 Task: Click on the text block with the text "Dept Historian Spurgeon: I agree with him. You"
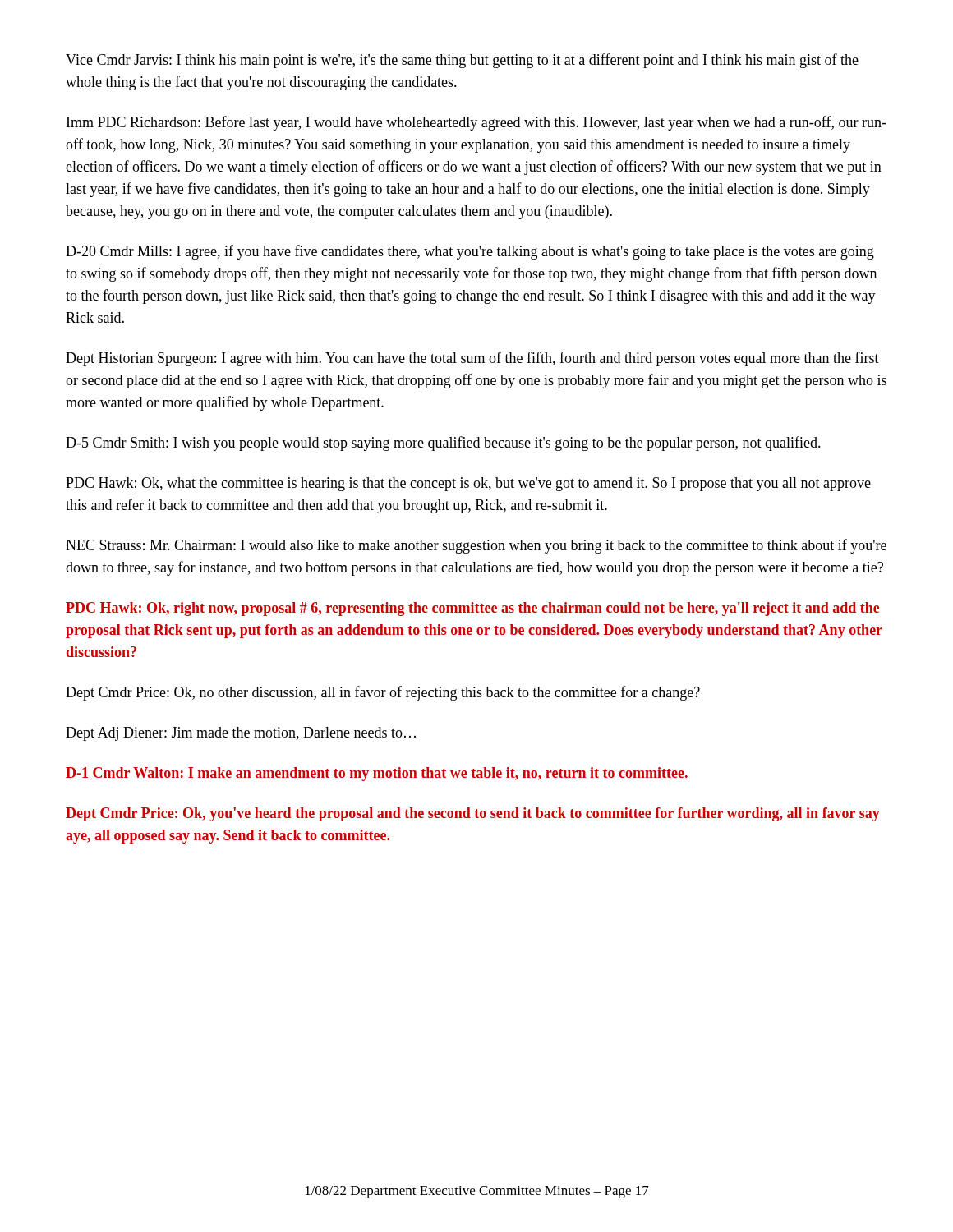click(x=476, y=380)
